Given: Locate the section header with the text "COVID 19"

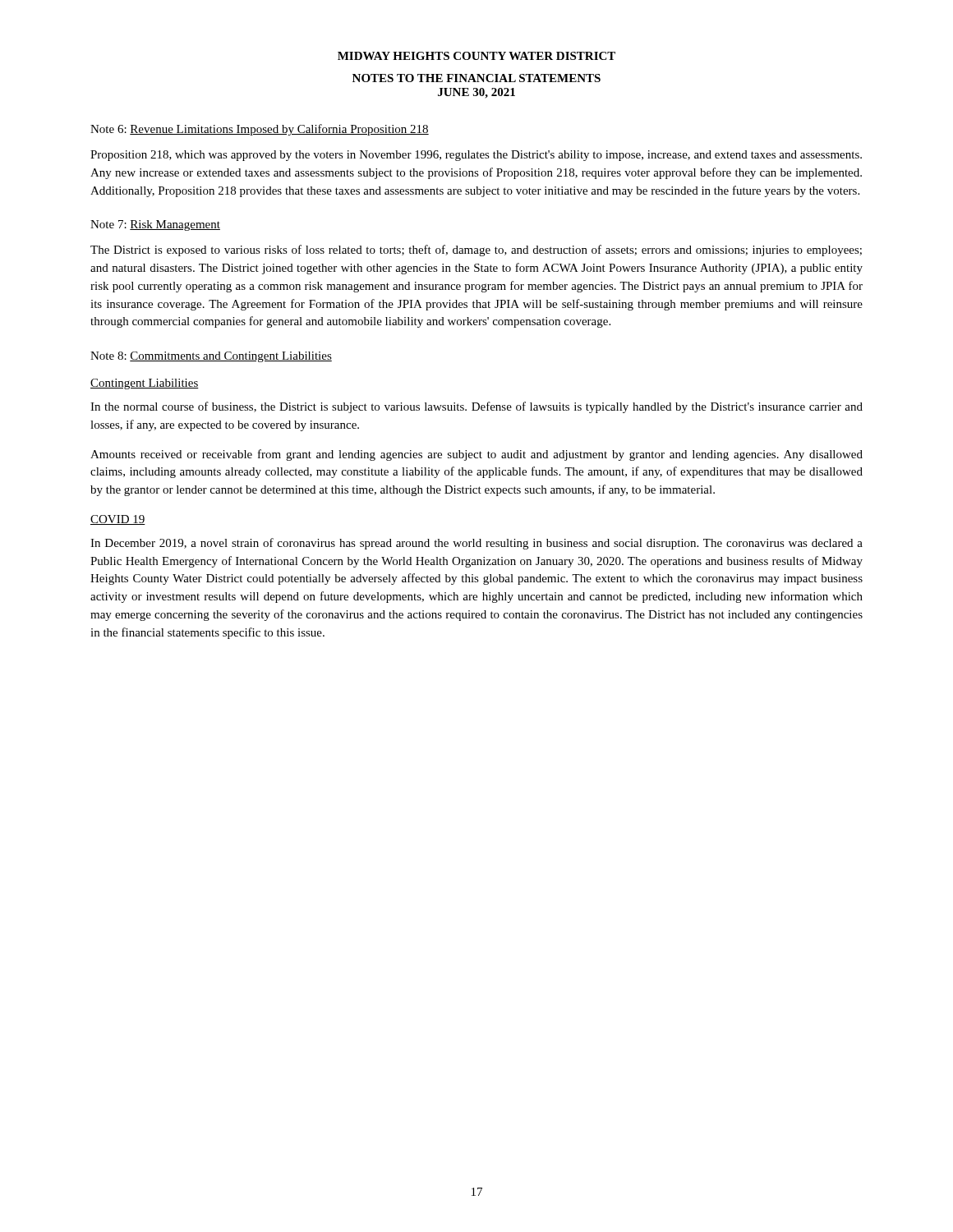Looking at the screenshot, I should (x=118, y=519).
